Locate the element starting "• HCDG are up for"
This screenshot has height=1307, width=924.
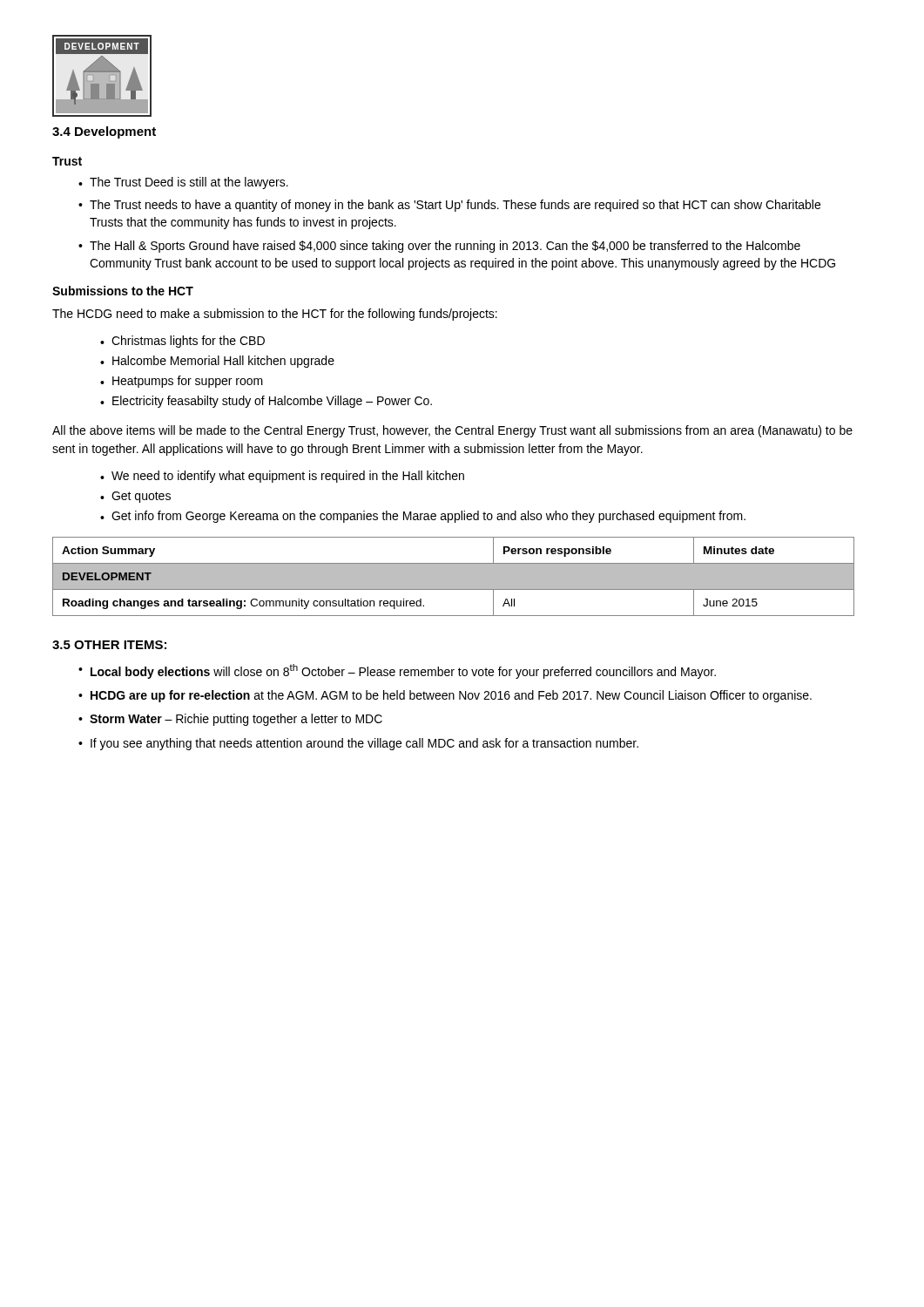(445, 696)
